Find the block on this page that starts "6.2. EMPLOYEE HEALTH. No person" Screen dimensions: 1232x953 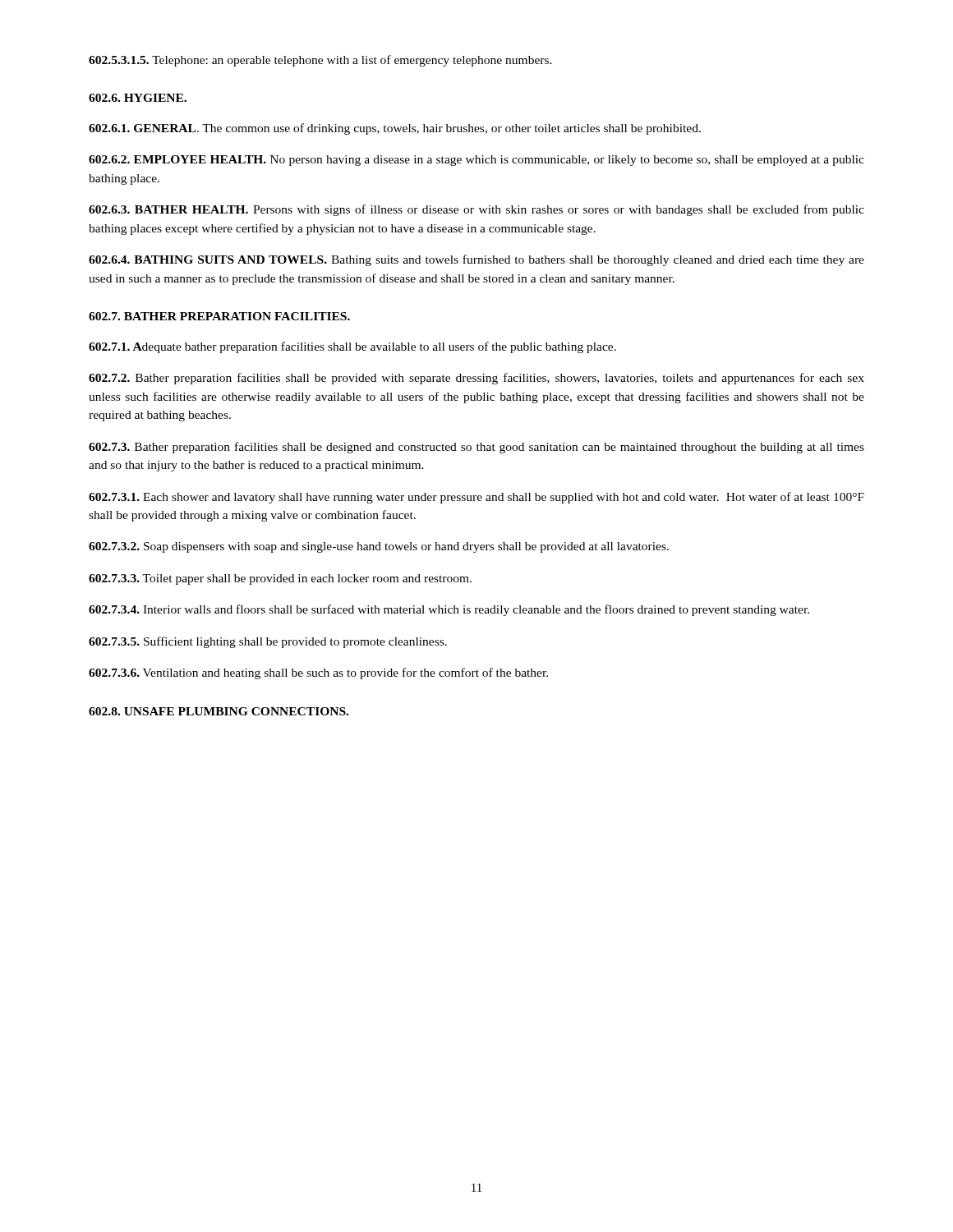click(x=476, y=168)
